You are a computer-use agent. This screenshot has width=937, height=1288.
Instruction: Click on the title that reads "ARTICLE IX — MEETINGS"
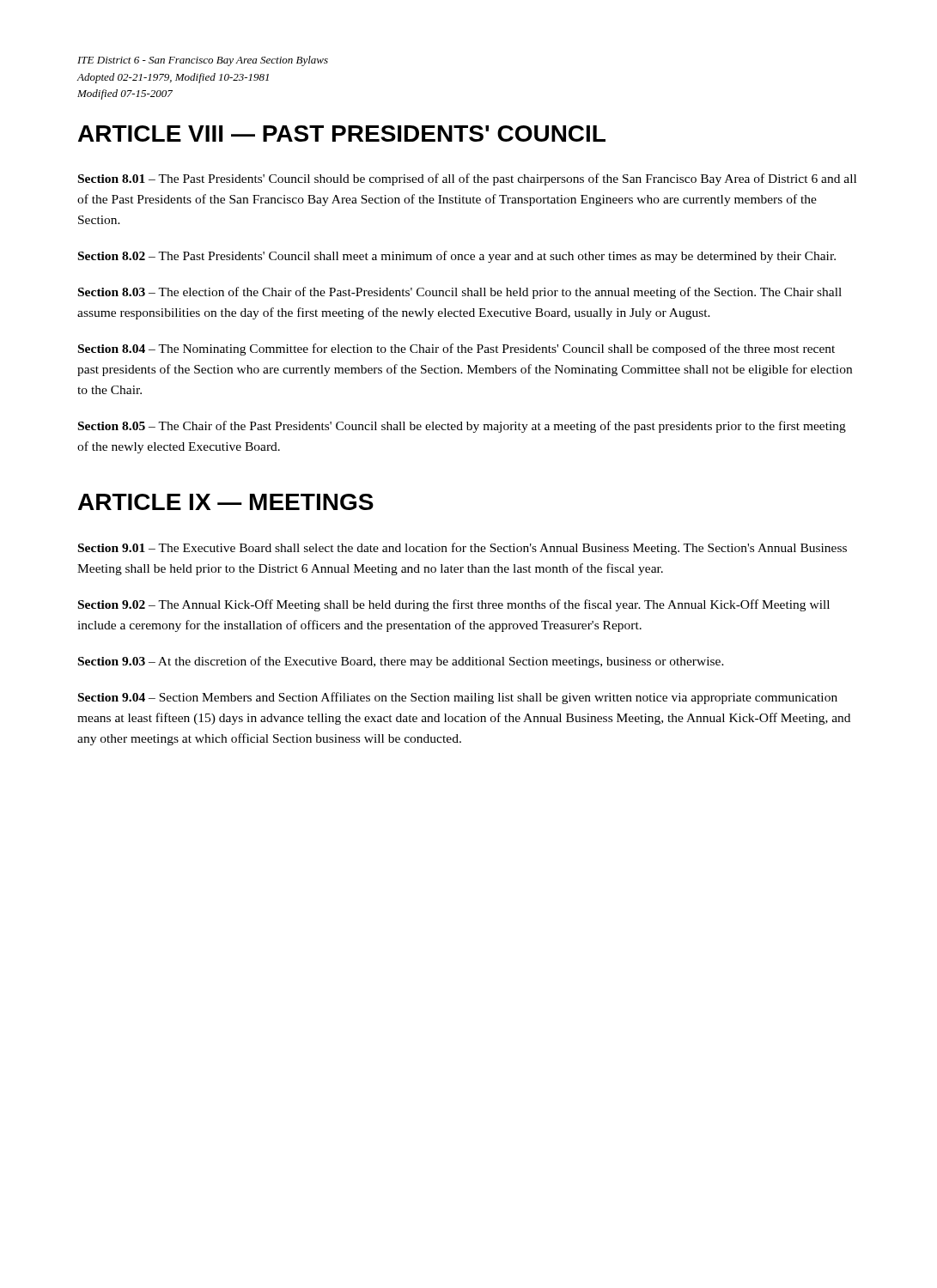point(226,502)
